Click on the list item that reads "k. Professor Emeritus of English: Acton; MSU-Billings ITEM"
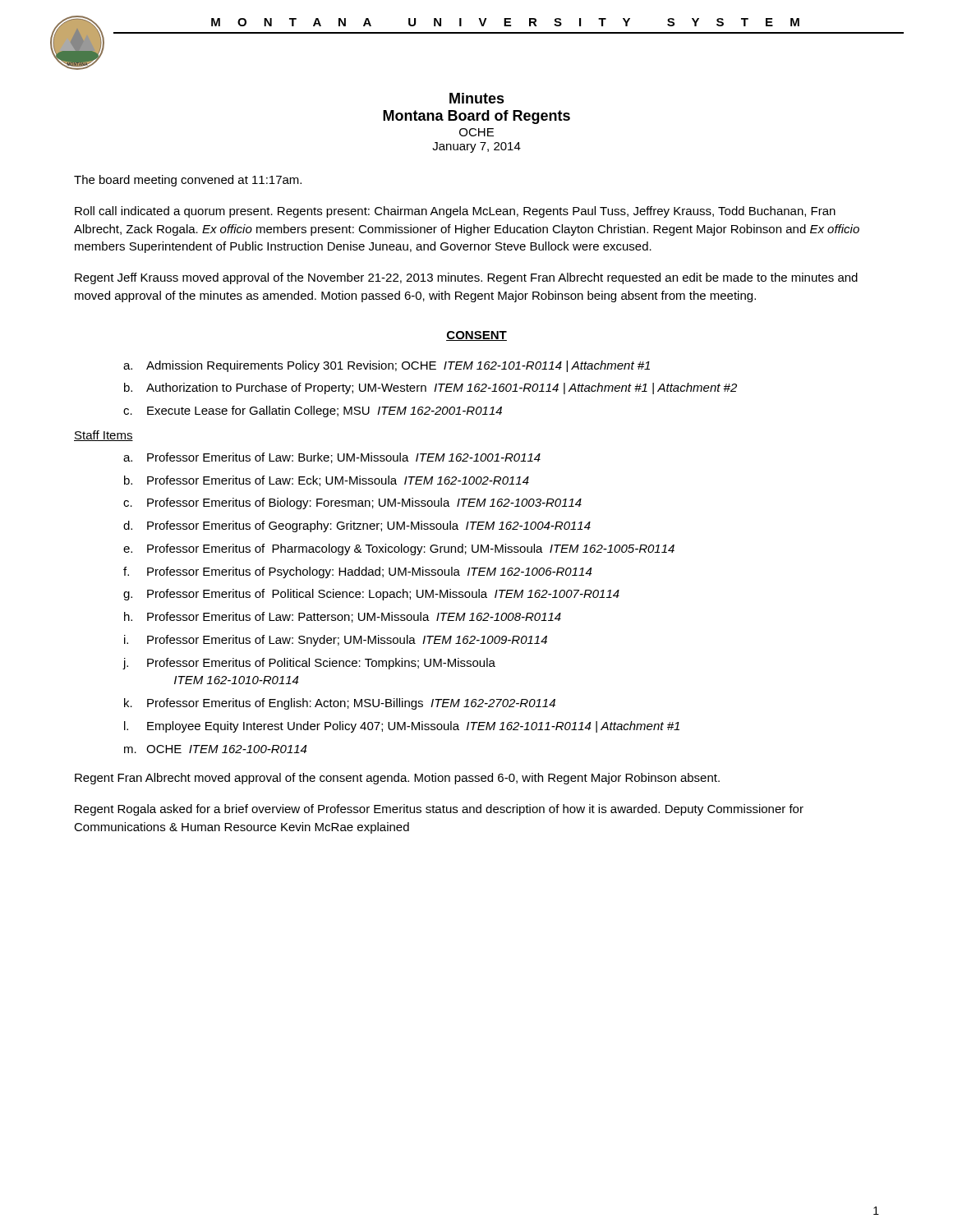Viewport: 953px width, 1232px height. (x=501, y=703)
